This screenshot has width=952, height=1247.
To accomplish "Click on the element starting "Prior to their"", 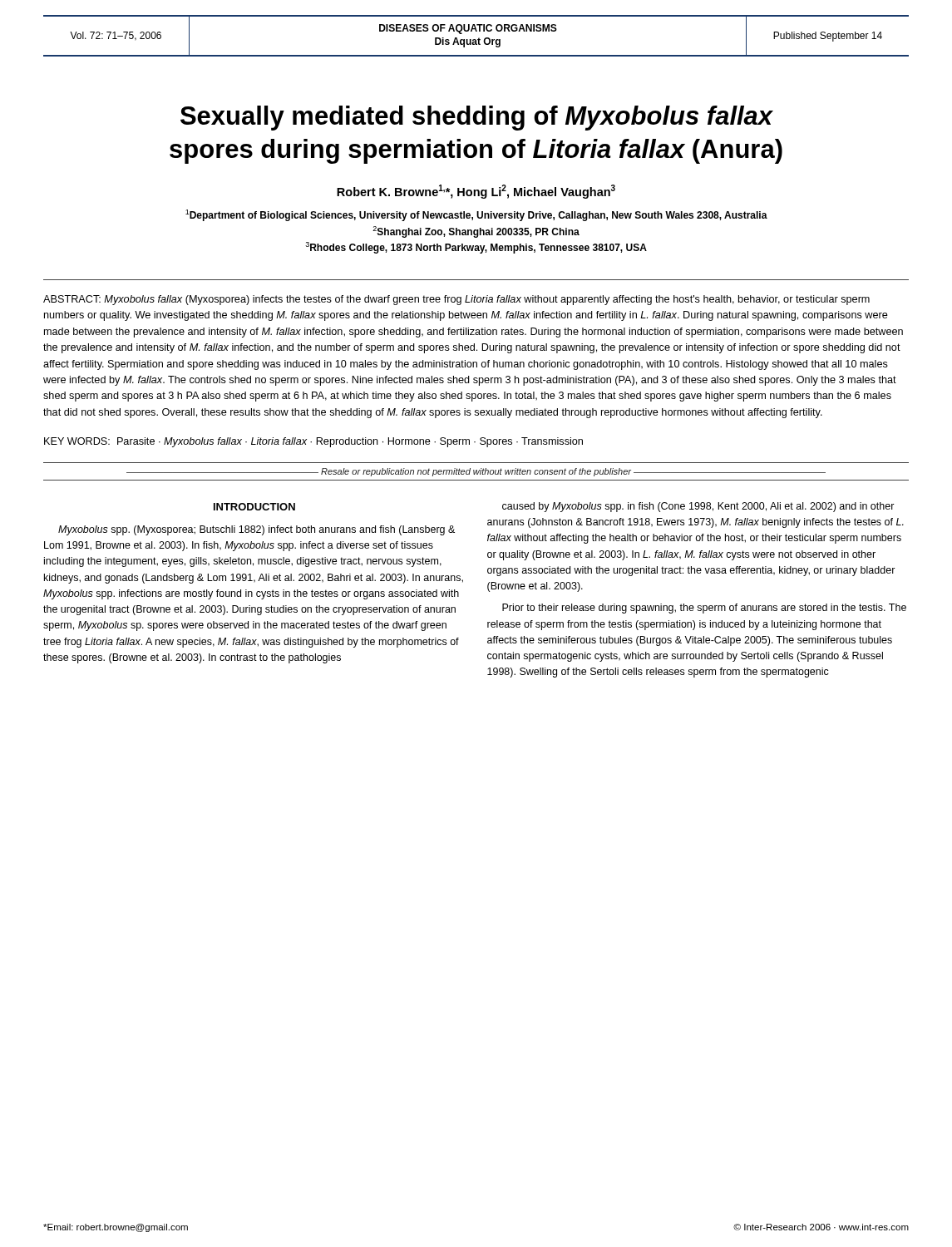I will coord(697,640).
